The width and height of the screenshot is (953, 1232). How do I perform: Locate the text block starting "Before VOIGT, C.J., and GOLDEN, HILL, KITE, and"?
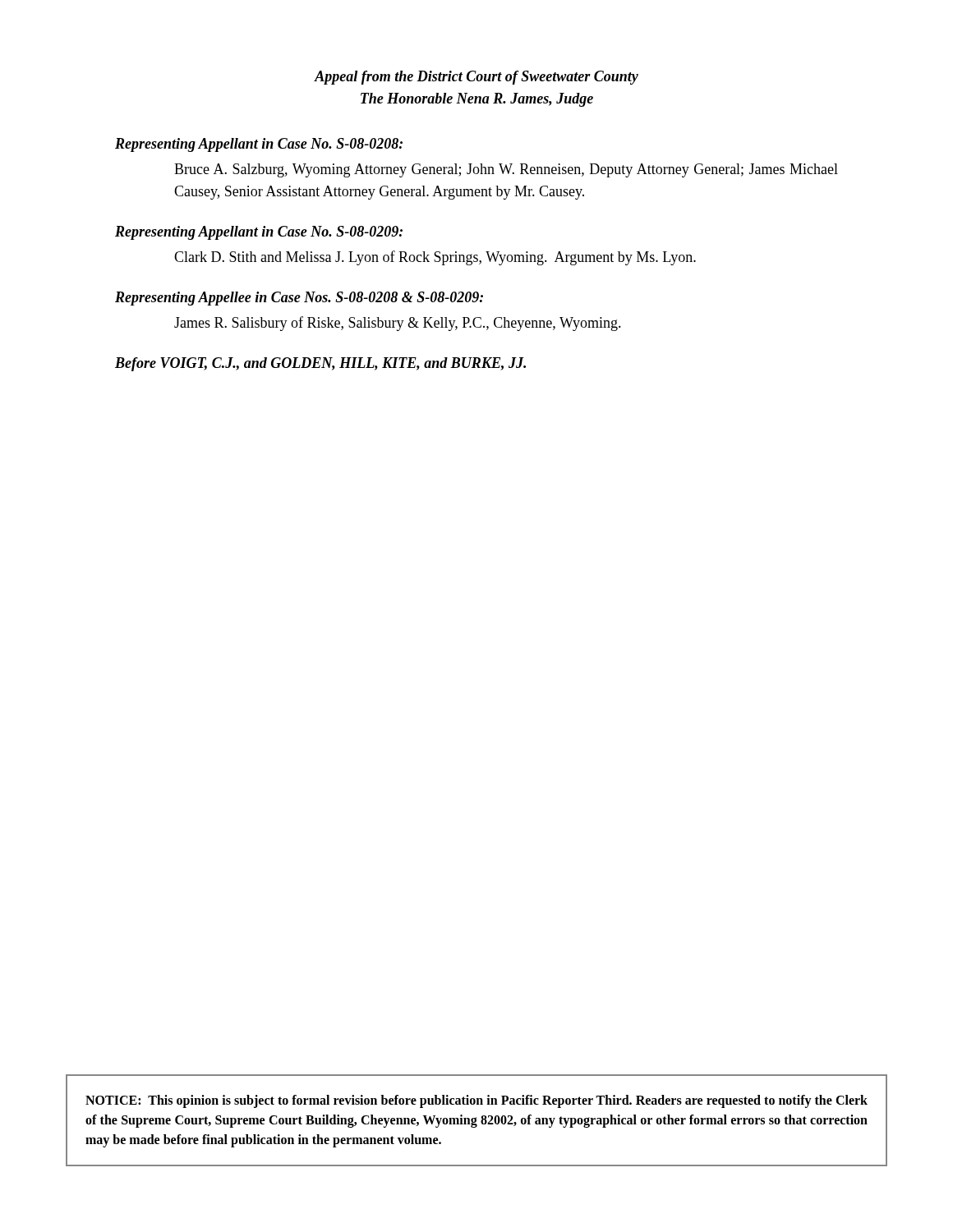point(321,363)
